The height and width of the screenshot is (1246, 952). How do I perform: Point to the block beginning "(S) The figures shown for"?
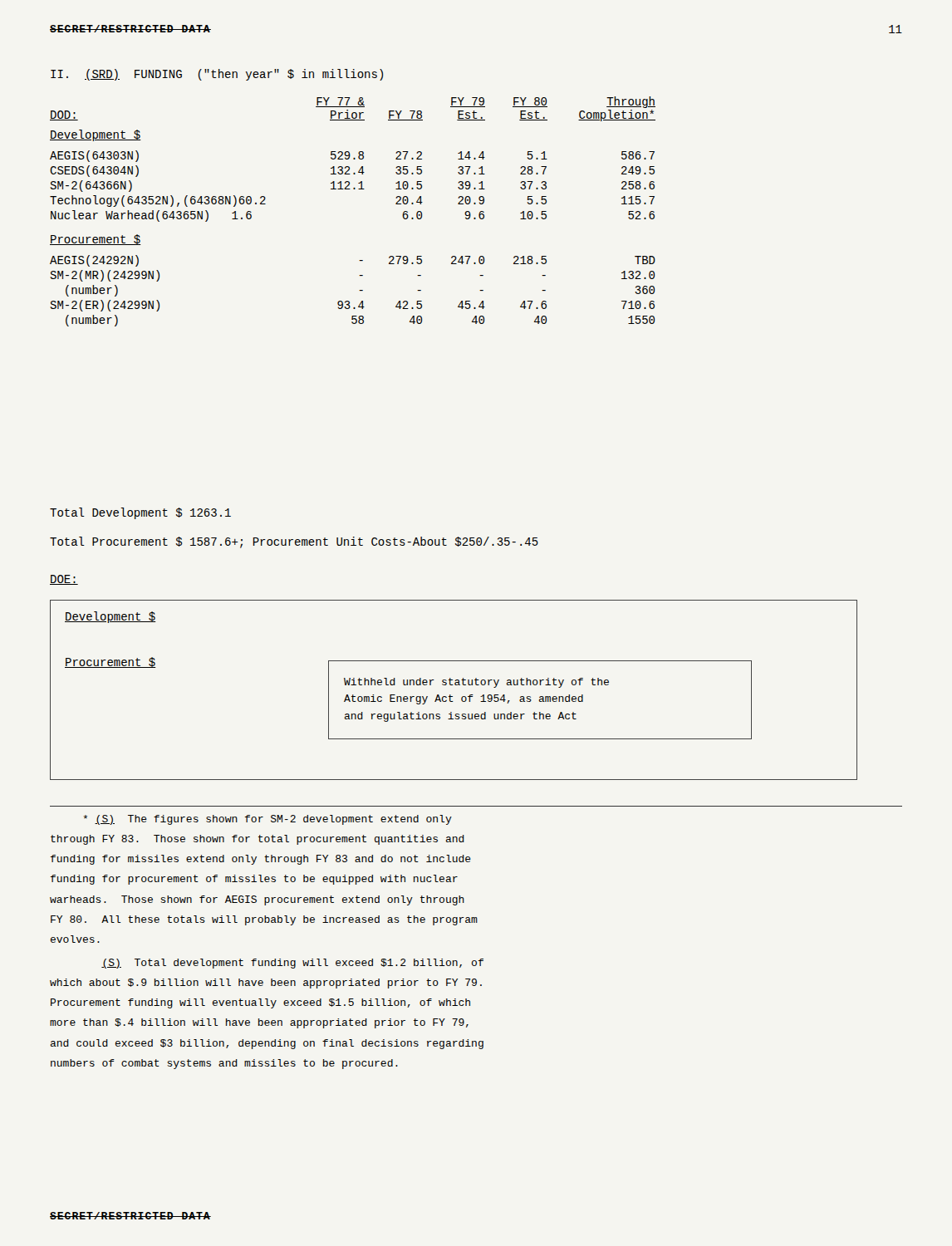tap(268, 820)
